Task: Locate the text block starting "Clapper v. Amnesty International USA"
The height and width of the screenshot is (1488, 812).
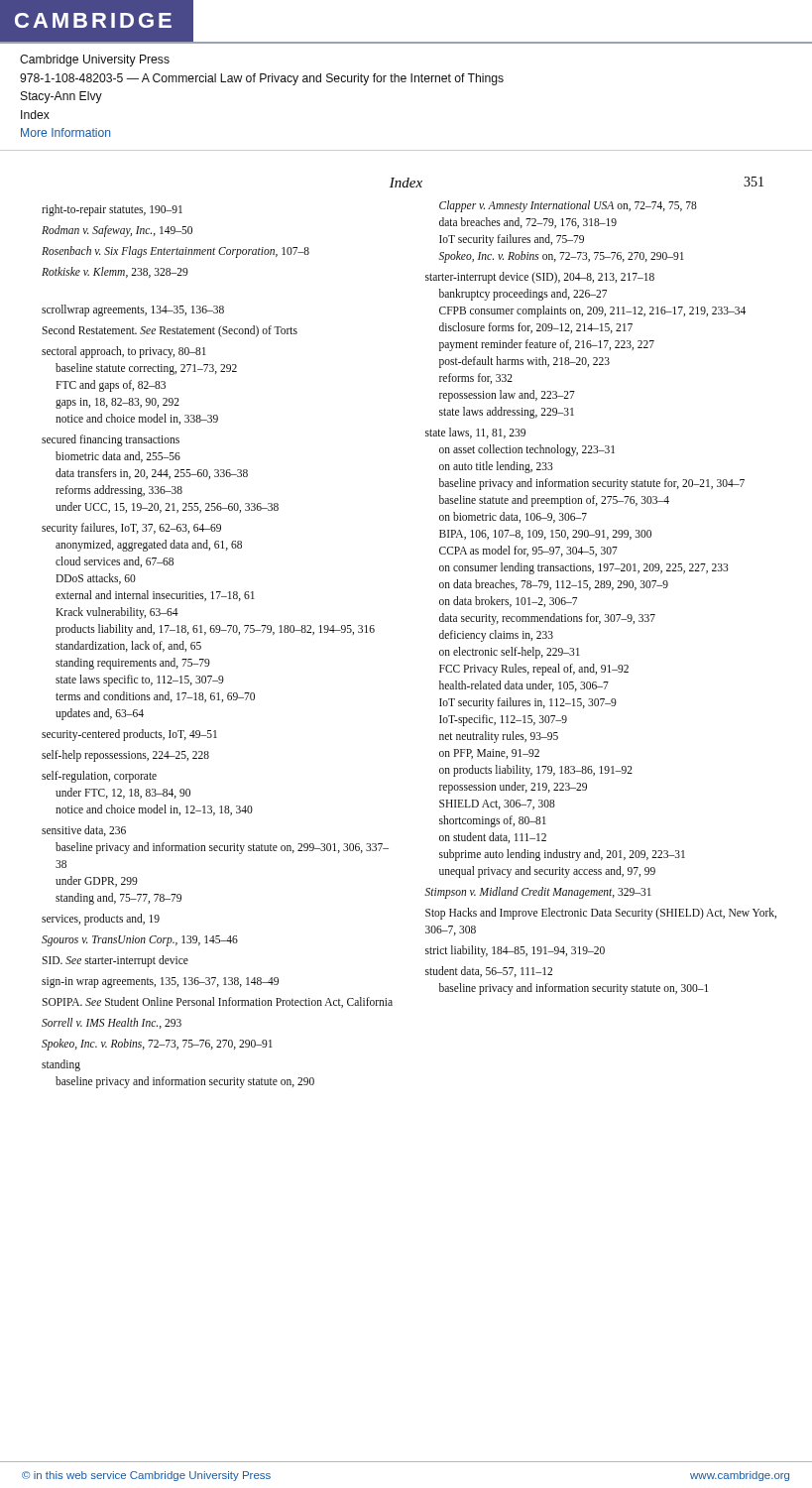Action: tap(603, 597)
